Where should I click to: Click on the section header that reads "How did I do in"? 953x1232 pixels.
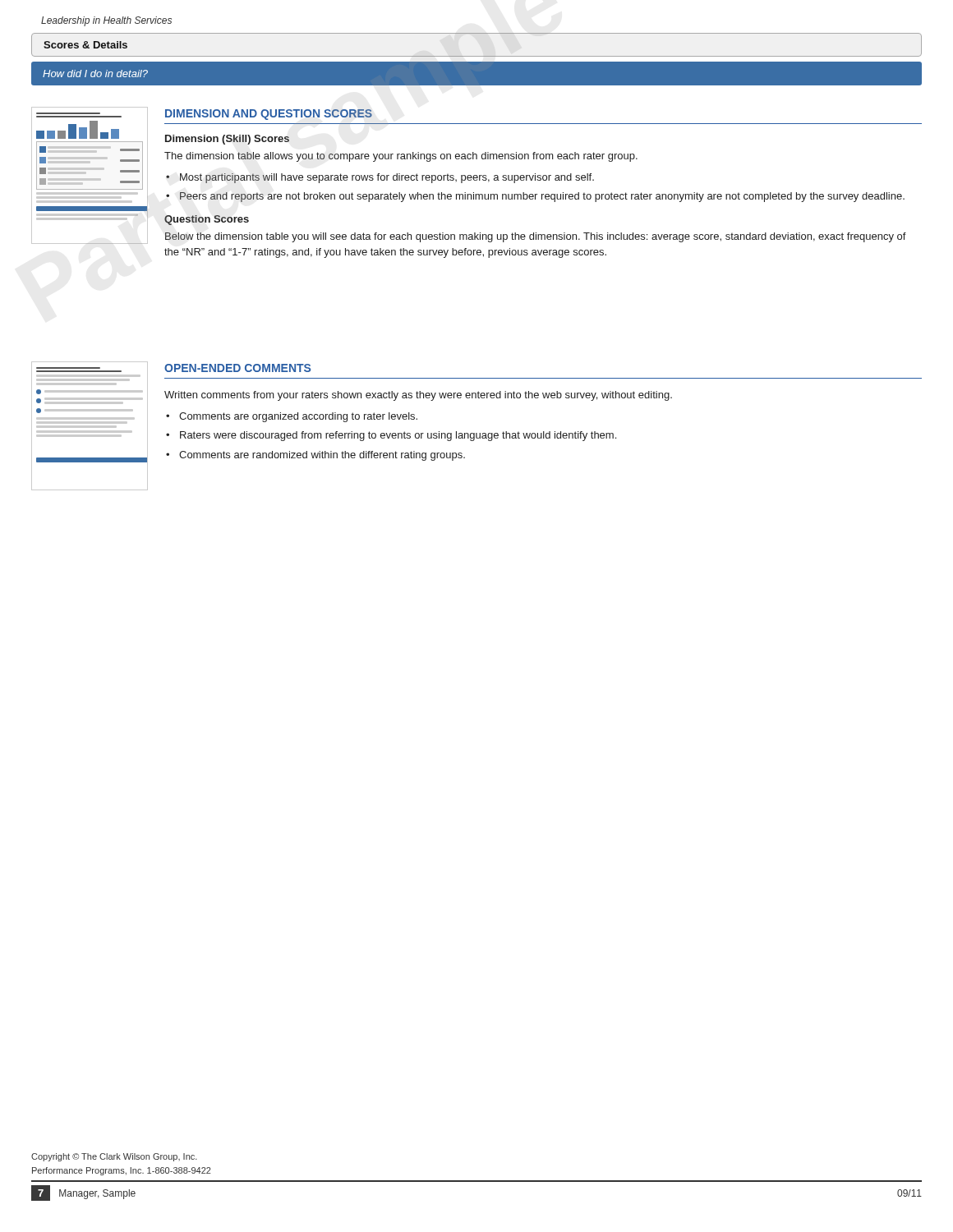[95, 74]
